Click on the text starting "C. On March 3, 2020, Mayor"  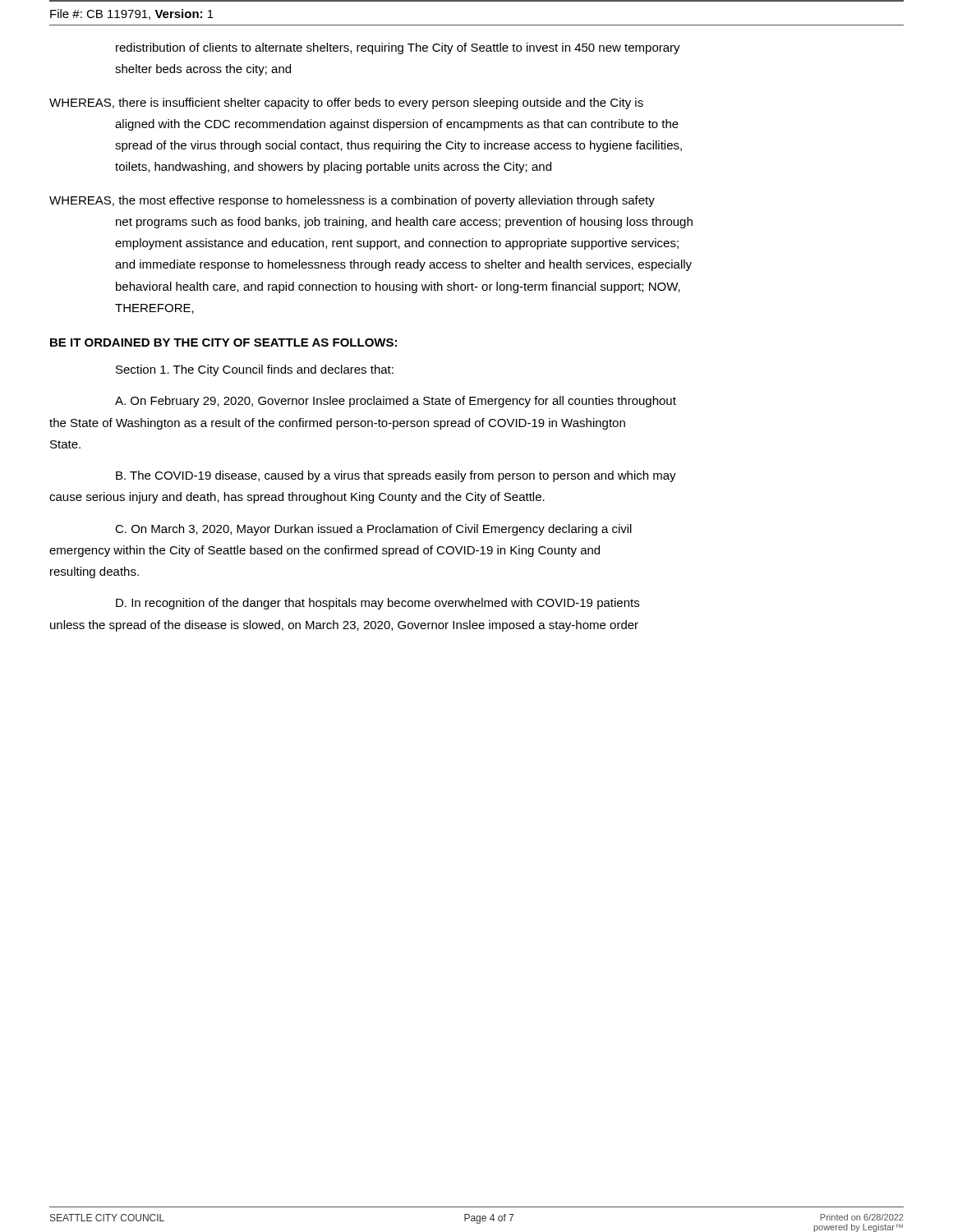click(x=341, y=548)
